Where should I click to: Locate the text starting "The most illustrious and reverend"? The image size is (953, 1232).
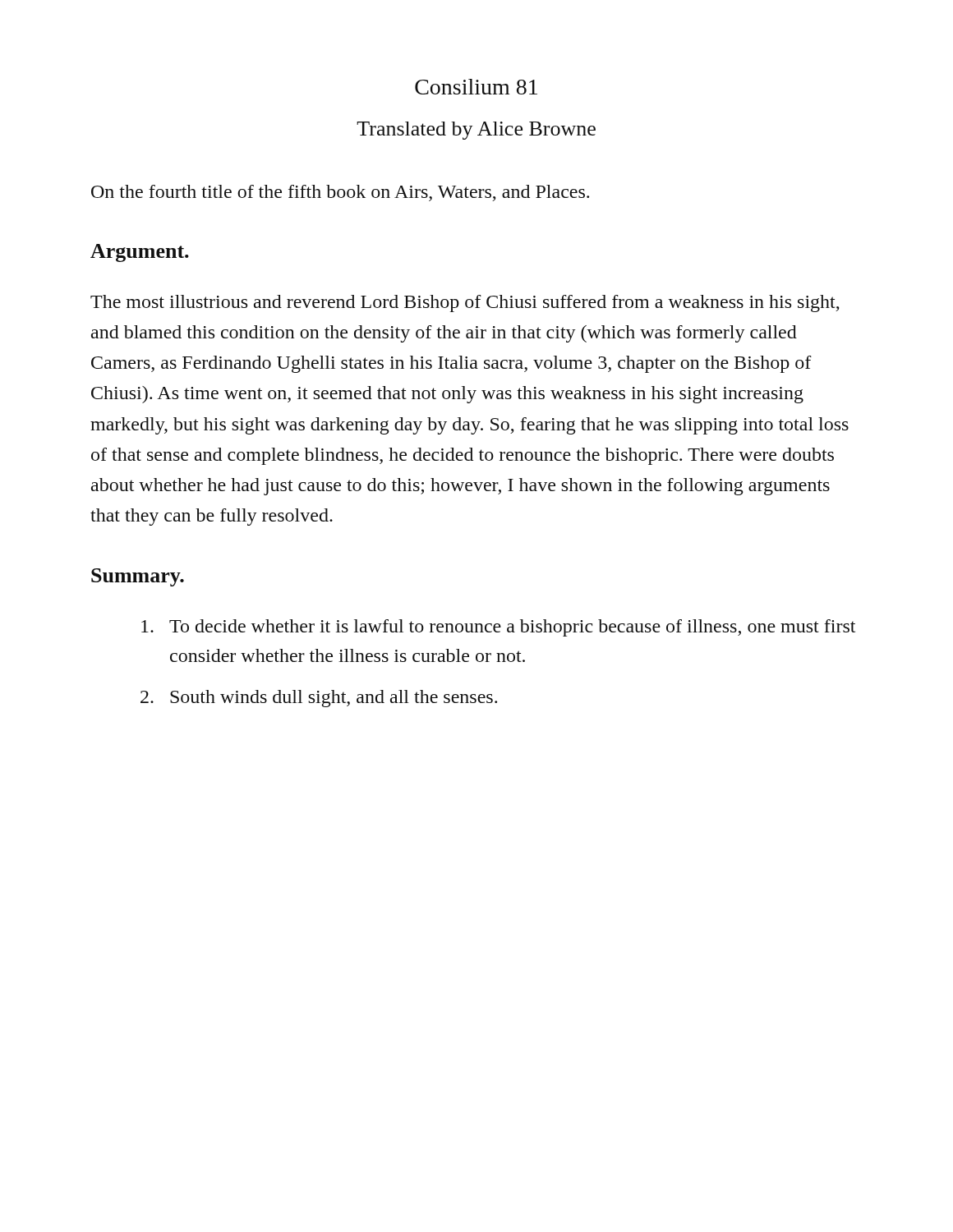[470, 408]
